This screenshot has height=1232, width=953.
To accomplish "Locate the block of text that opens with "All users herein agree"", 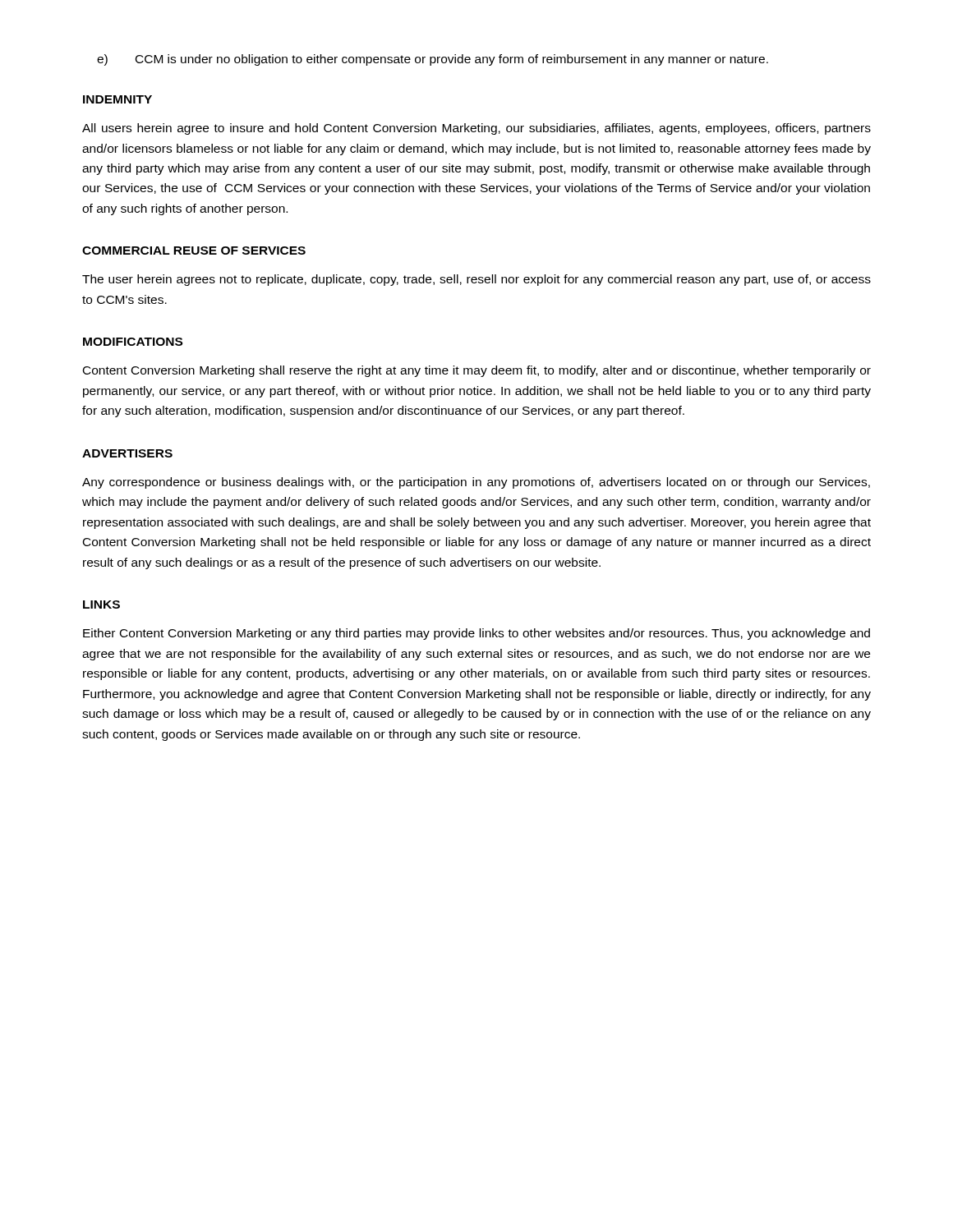I will [x=476, y=168].
